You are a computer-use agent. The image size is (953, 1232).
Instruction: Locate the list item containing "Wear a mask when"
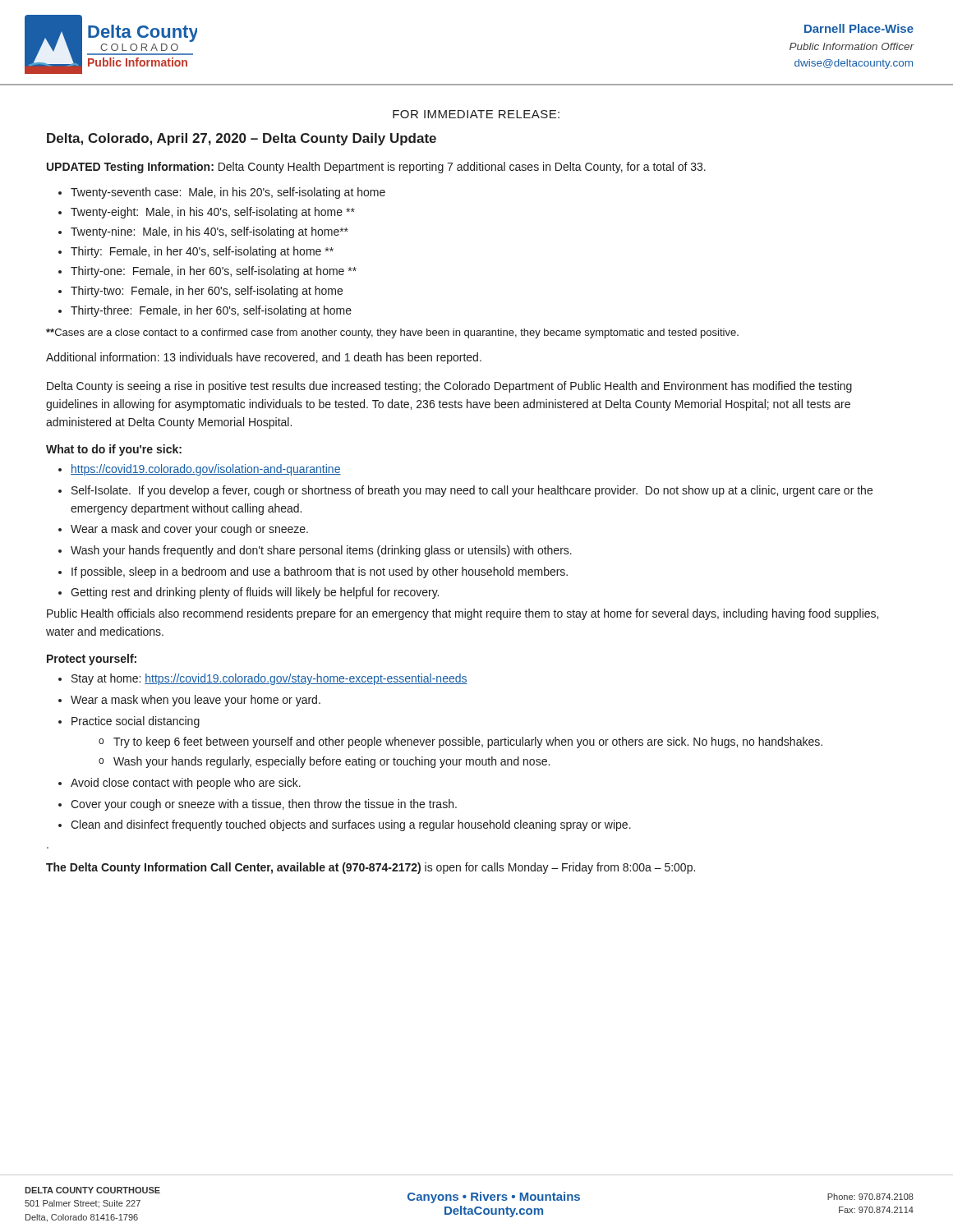[x=196, y=700]
